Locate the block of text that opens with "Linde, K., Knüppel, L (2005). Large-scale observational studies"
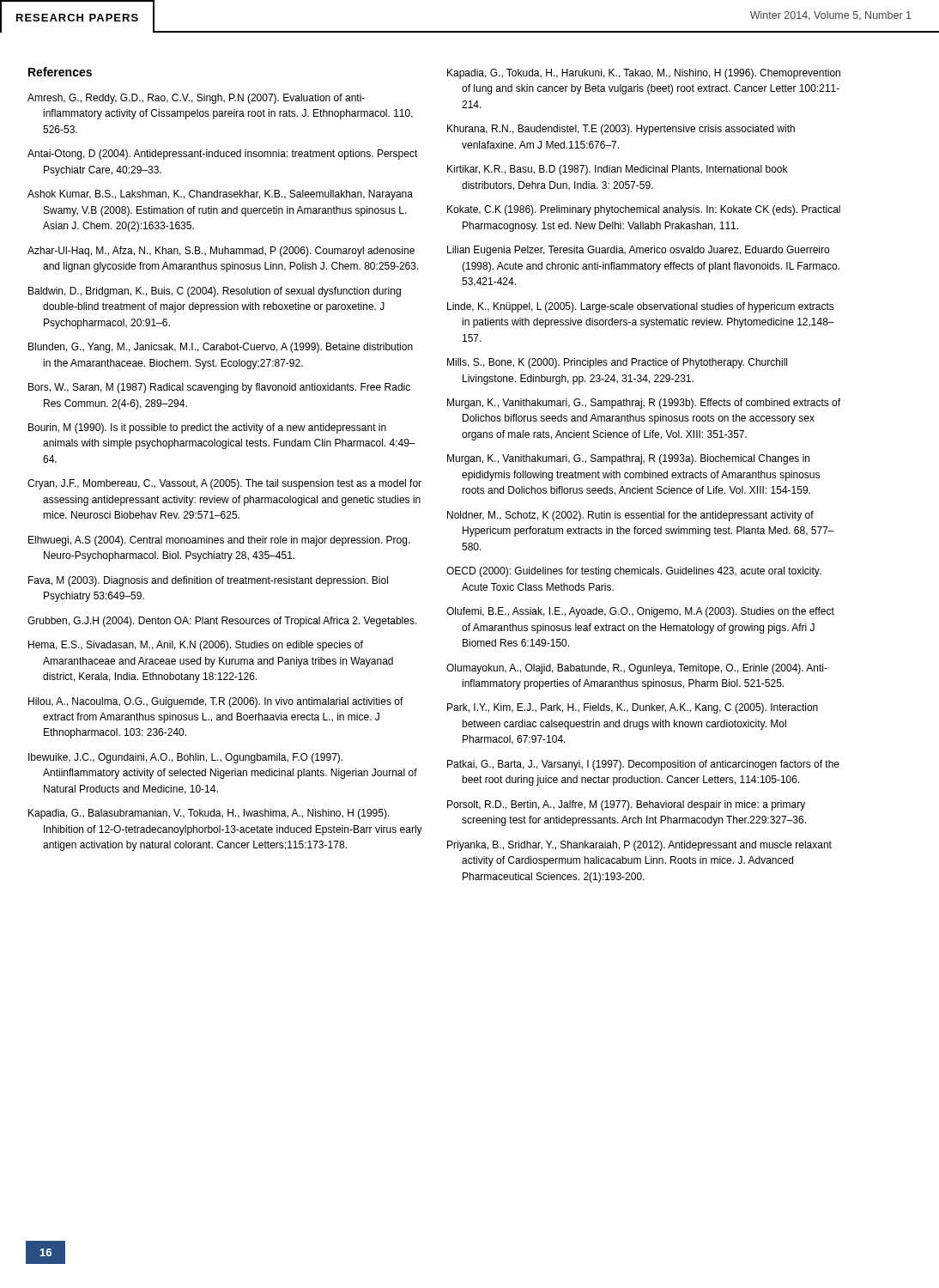Image resolution: width=939 pixels, height=1288 pixels. pos(640,322)
